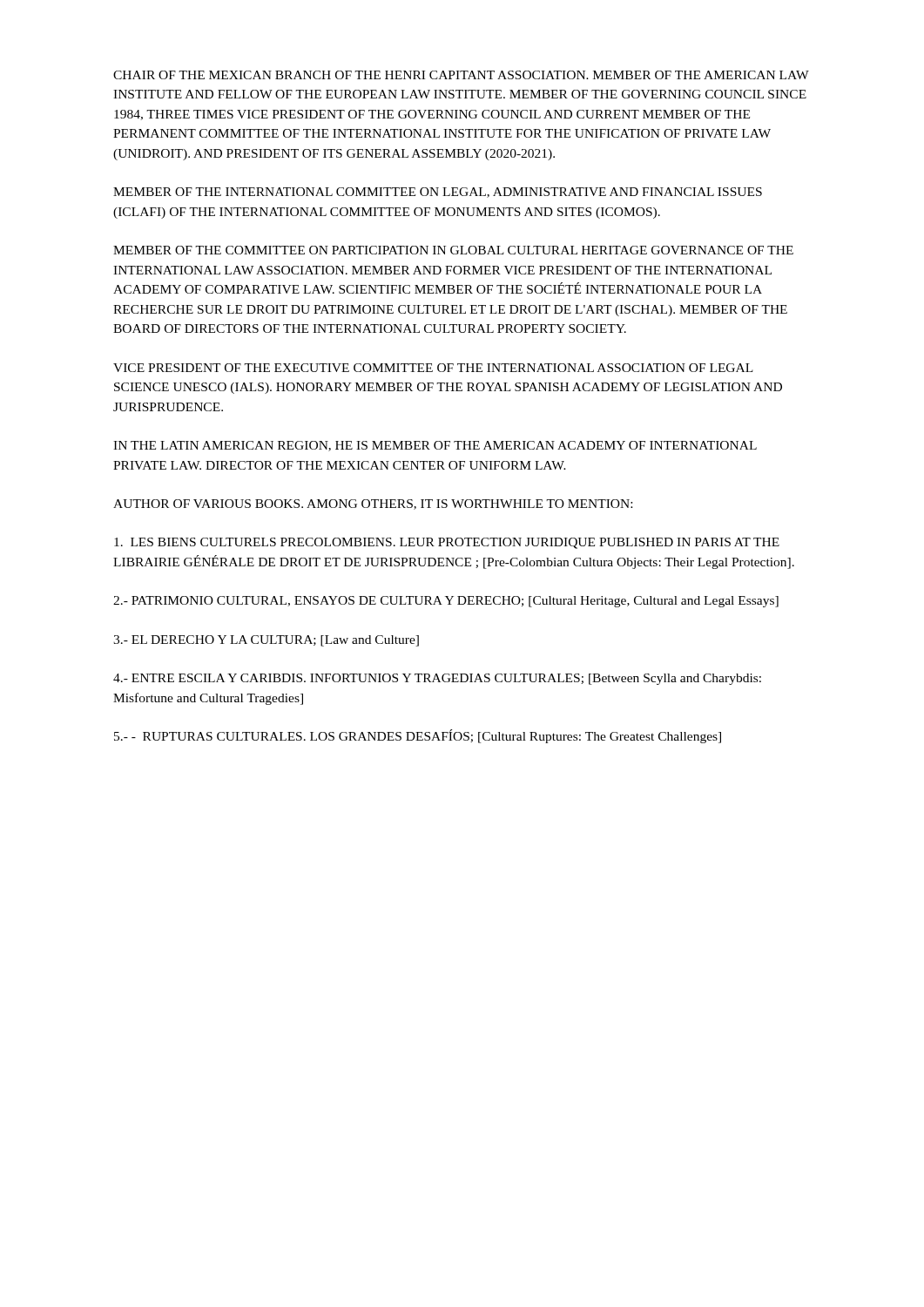The image size is (924, 1307).
Task: Navigate to the text starting "5.- - RUPTURAS CULTURALES."
Action: click(418, 736)
